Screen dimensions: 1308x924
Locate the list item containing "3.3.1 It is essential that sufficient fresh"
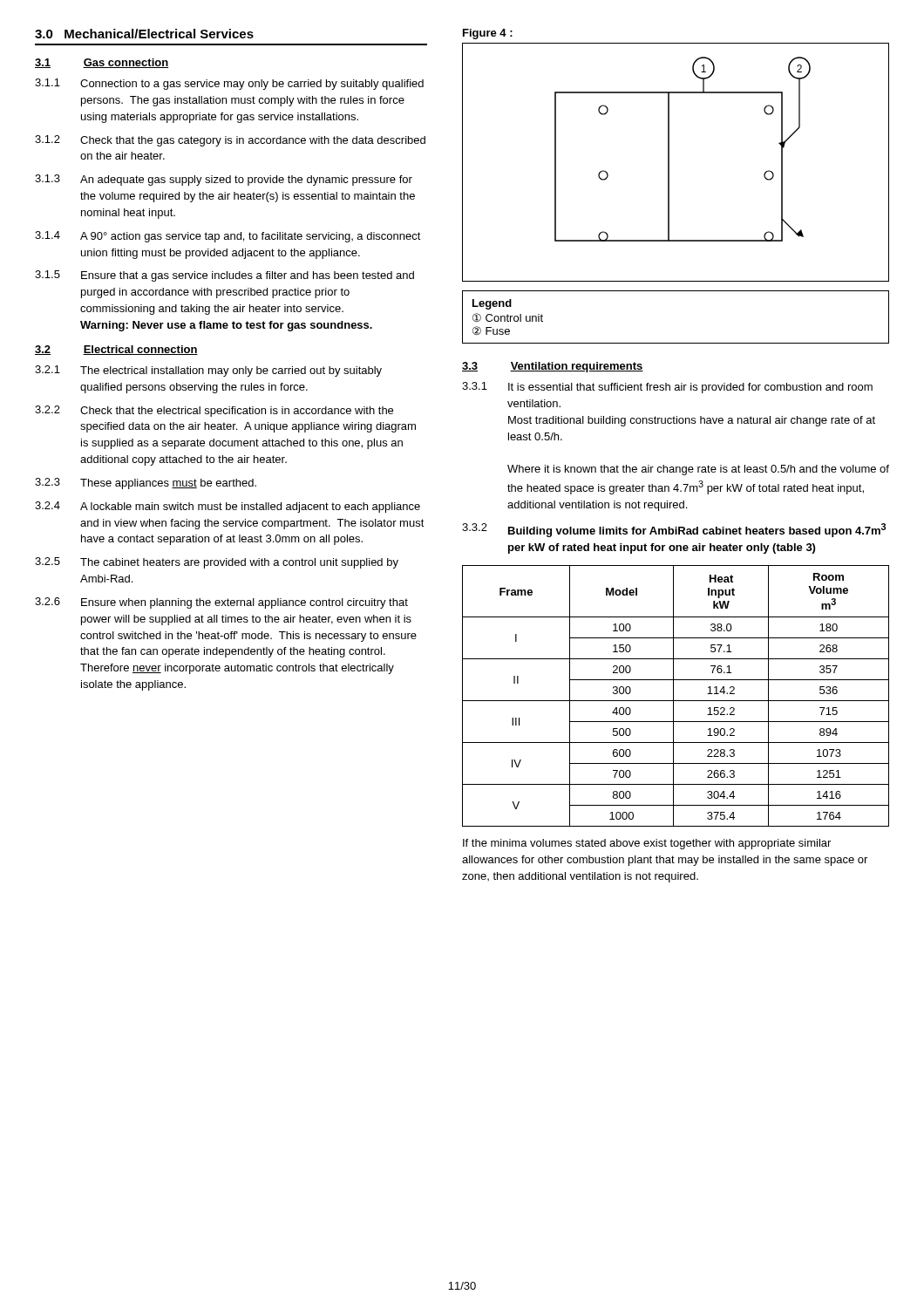point(667,388)
